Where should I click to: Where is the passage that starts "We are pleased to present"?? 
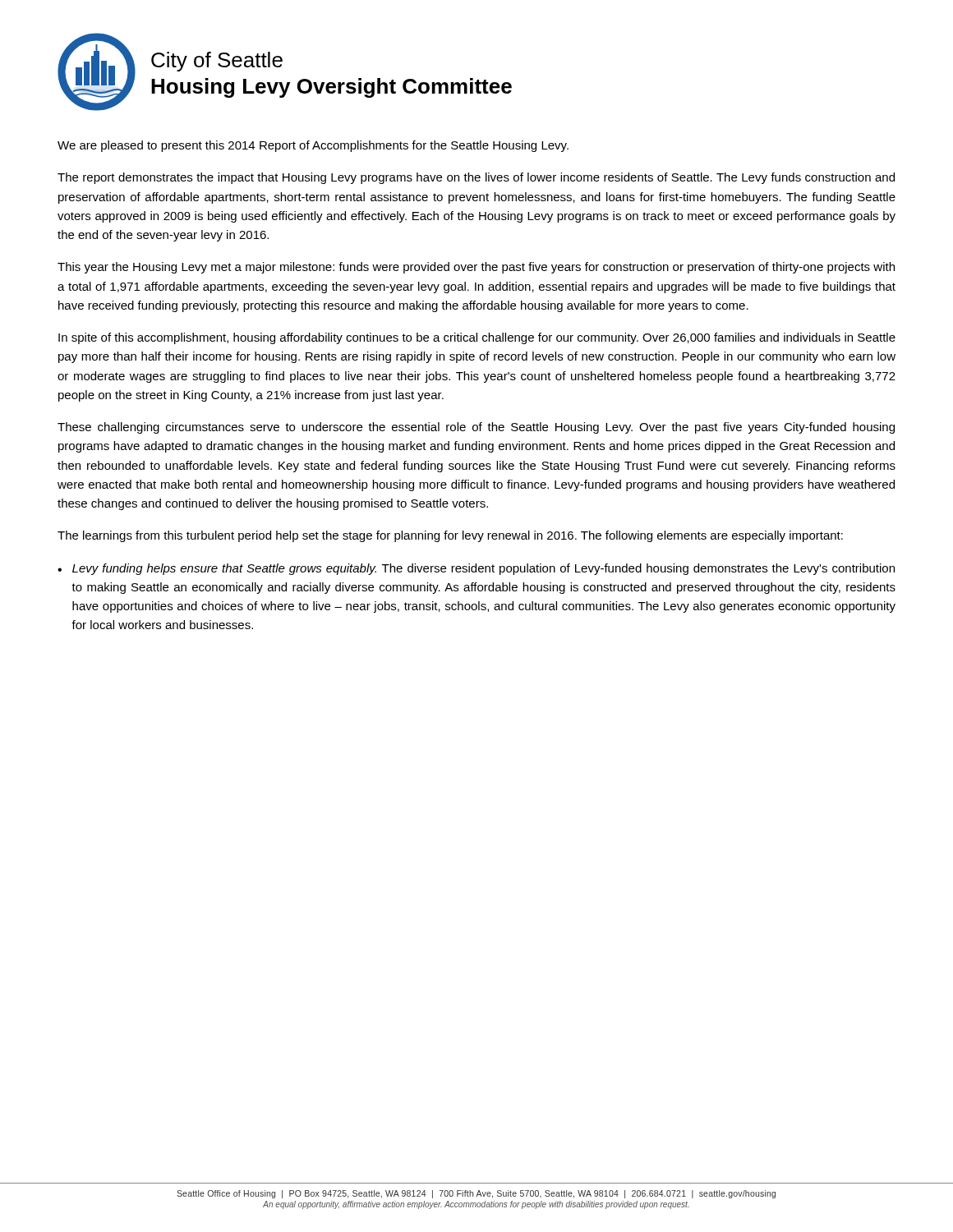click(x=313, y=145)
